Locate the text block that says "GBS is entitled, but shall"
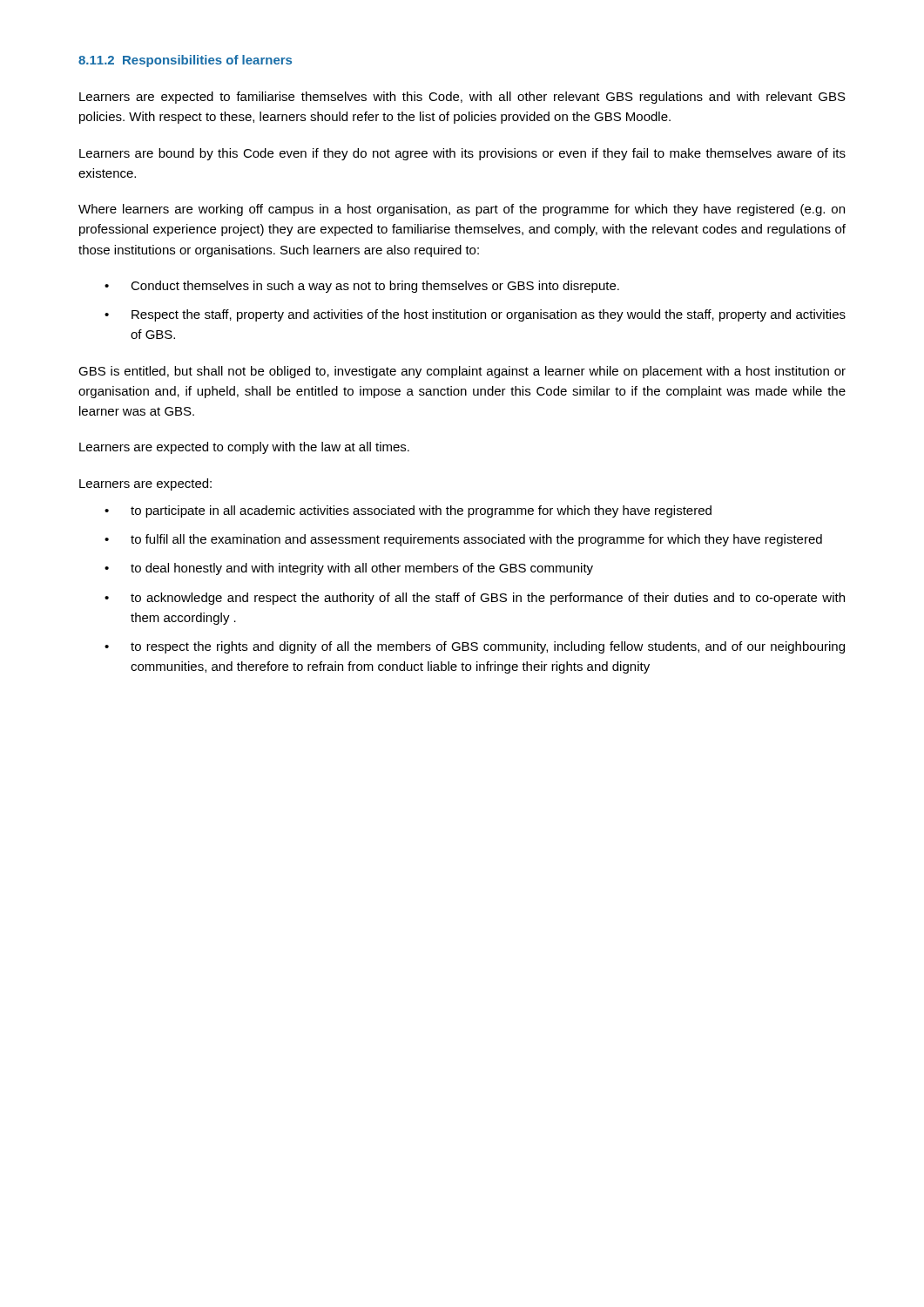The image size is (924, 1307). point(462,391)
